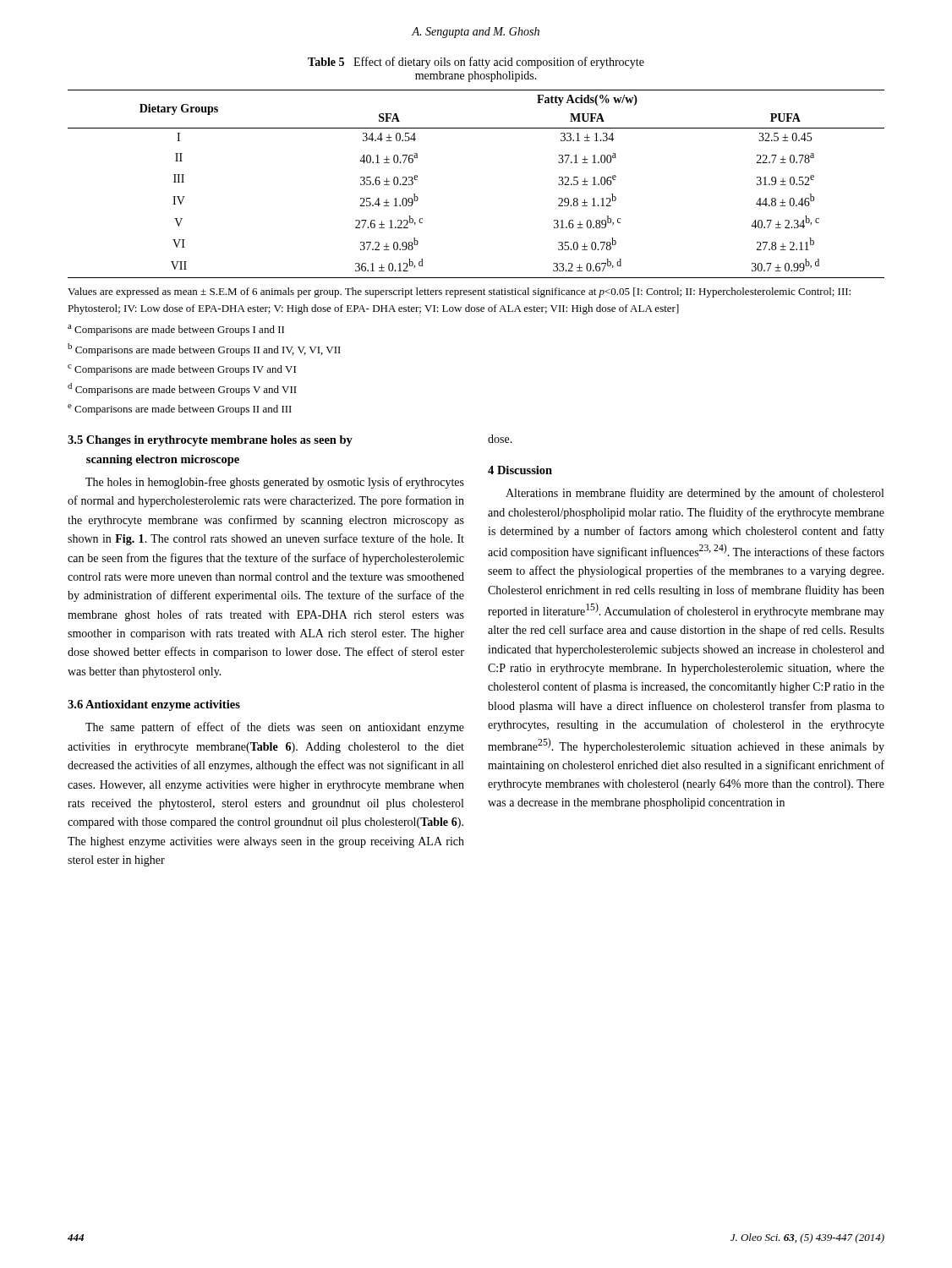Find the table that mentions "40.7 ± 2.34"

(476, 184)
